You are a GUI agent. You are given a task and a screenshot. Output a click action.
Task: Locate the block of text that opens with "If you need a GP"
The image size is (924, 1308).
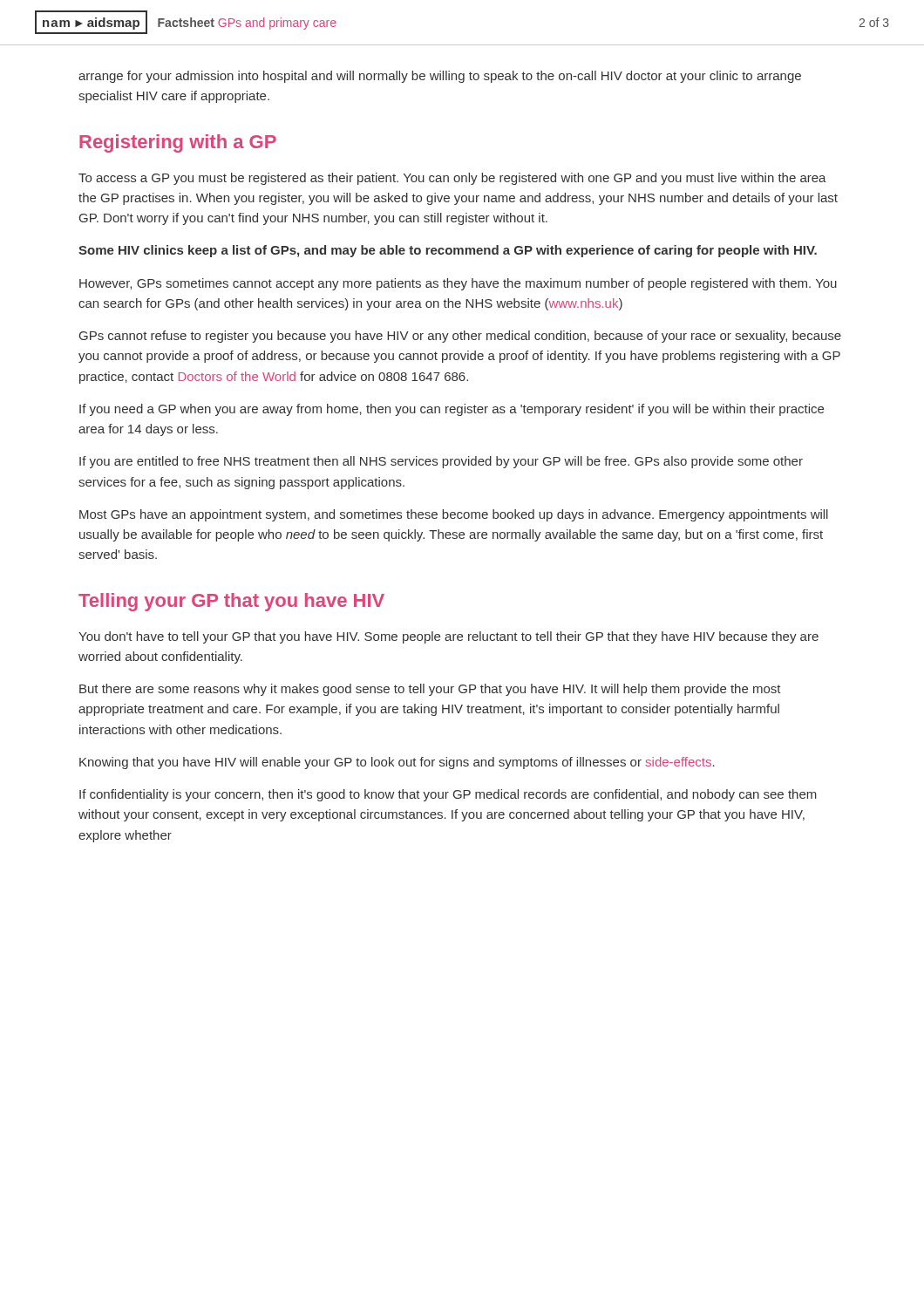click(x=451, y=418)
